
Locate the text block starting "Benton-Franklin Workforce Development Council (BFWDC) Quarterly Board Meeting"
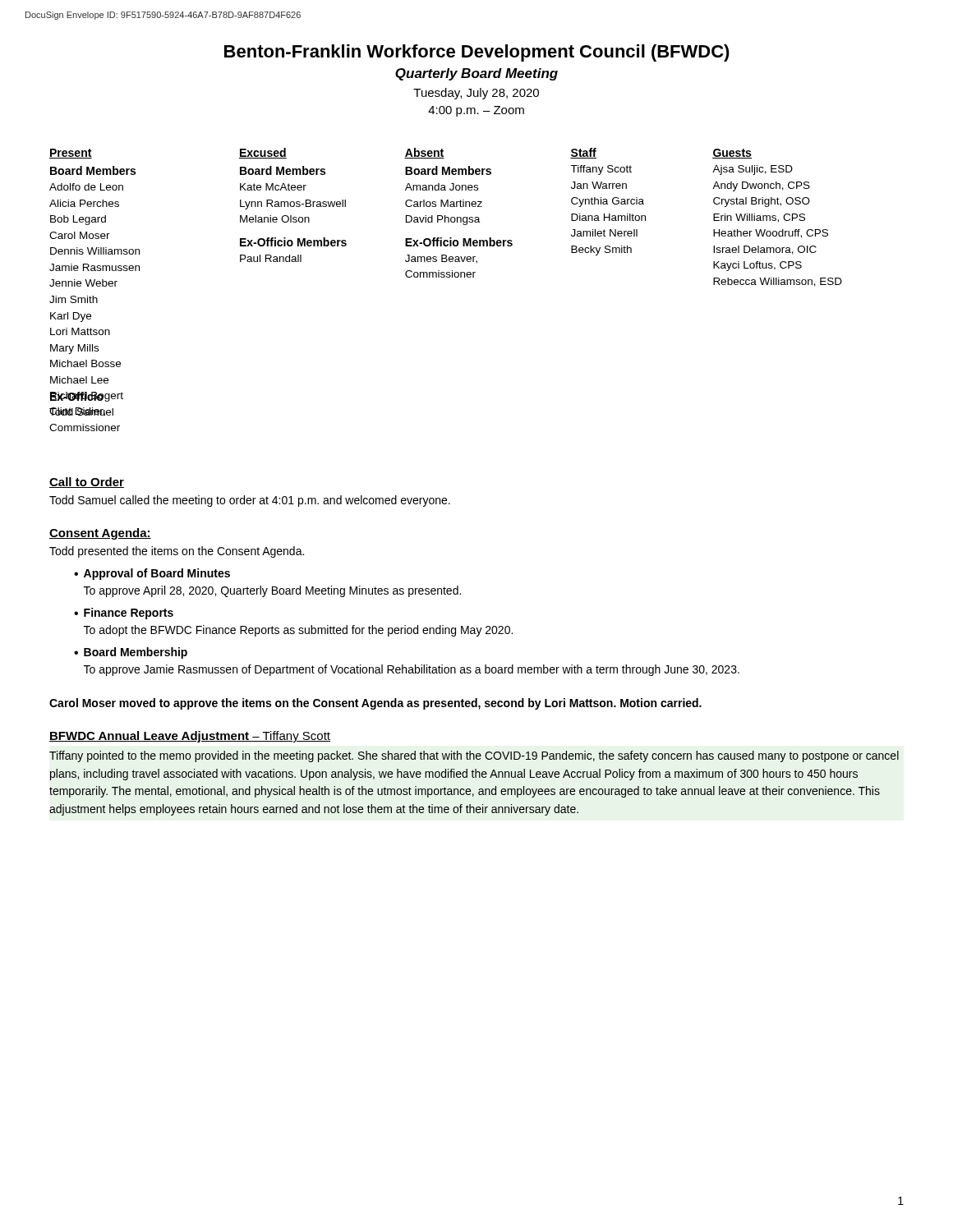pos(476,79)
